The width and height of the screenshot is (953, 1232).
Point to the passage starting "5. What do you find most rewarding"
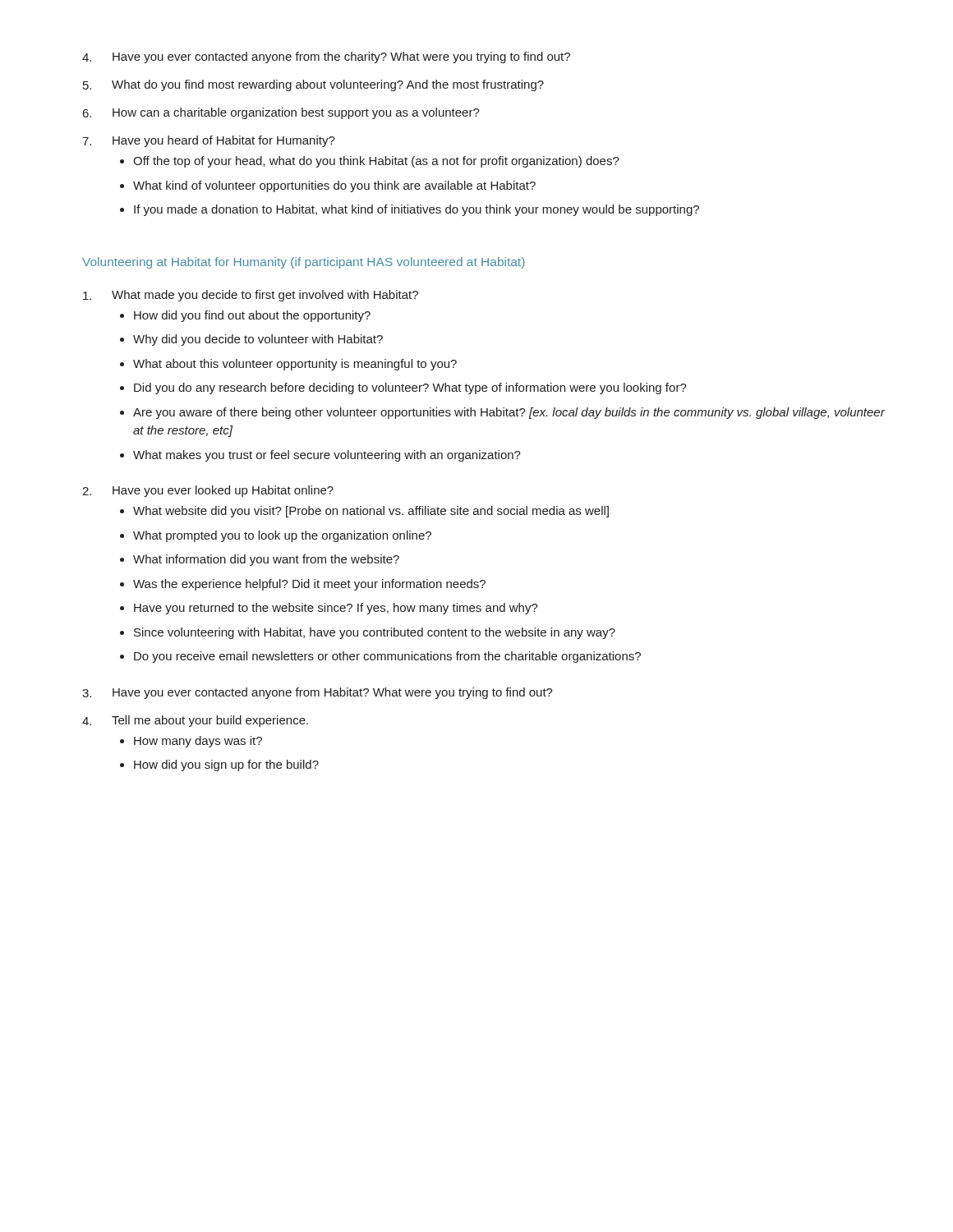(x=485, y=85)
